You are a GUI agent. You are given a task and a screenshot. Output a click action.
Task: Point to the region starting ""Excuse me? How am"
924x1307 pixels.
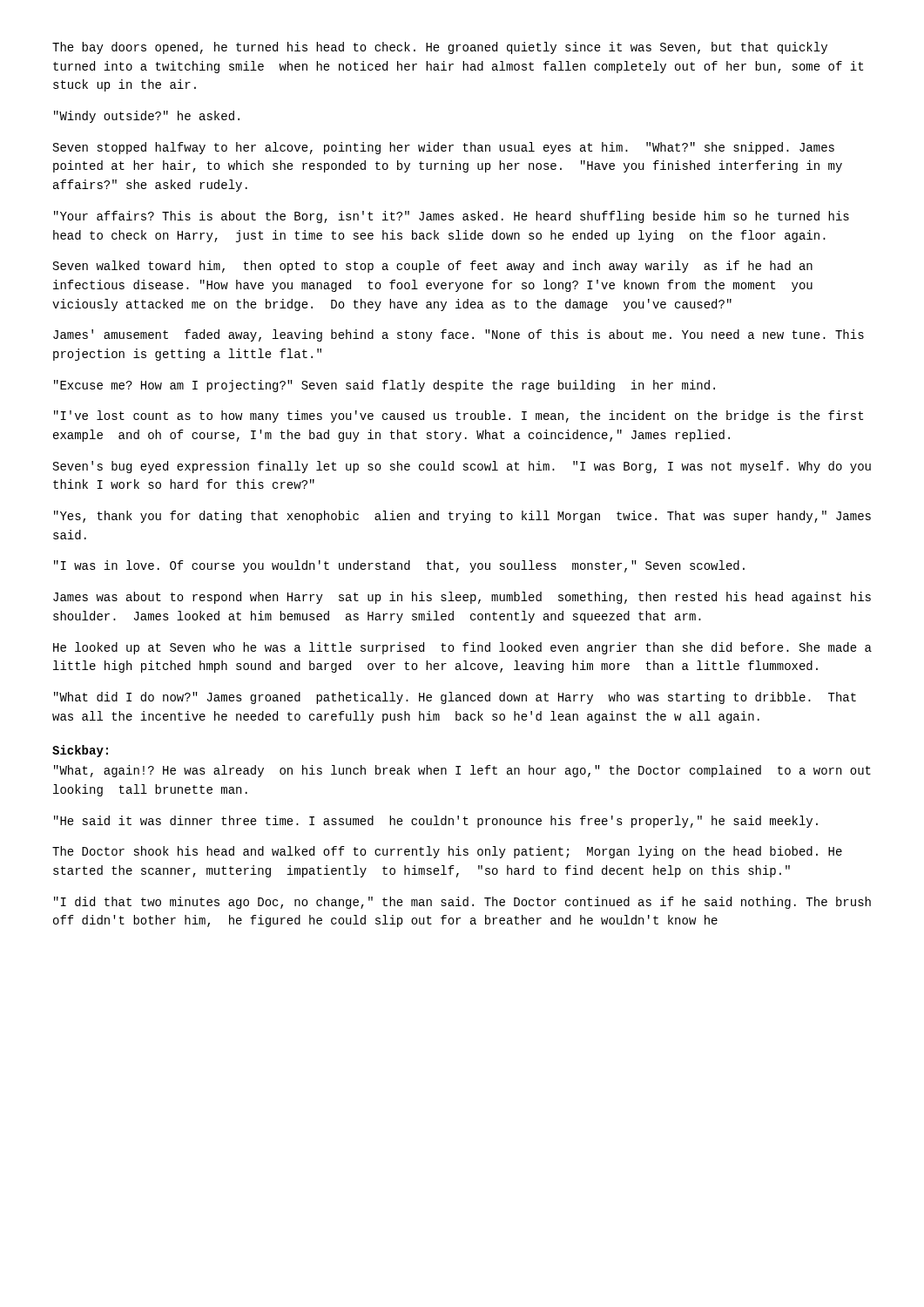pyautogui.click(x=385, y=386)
